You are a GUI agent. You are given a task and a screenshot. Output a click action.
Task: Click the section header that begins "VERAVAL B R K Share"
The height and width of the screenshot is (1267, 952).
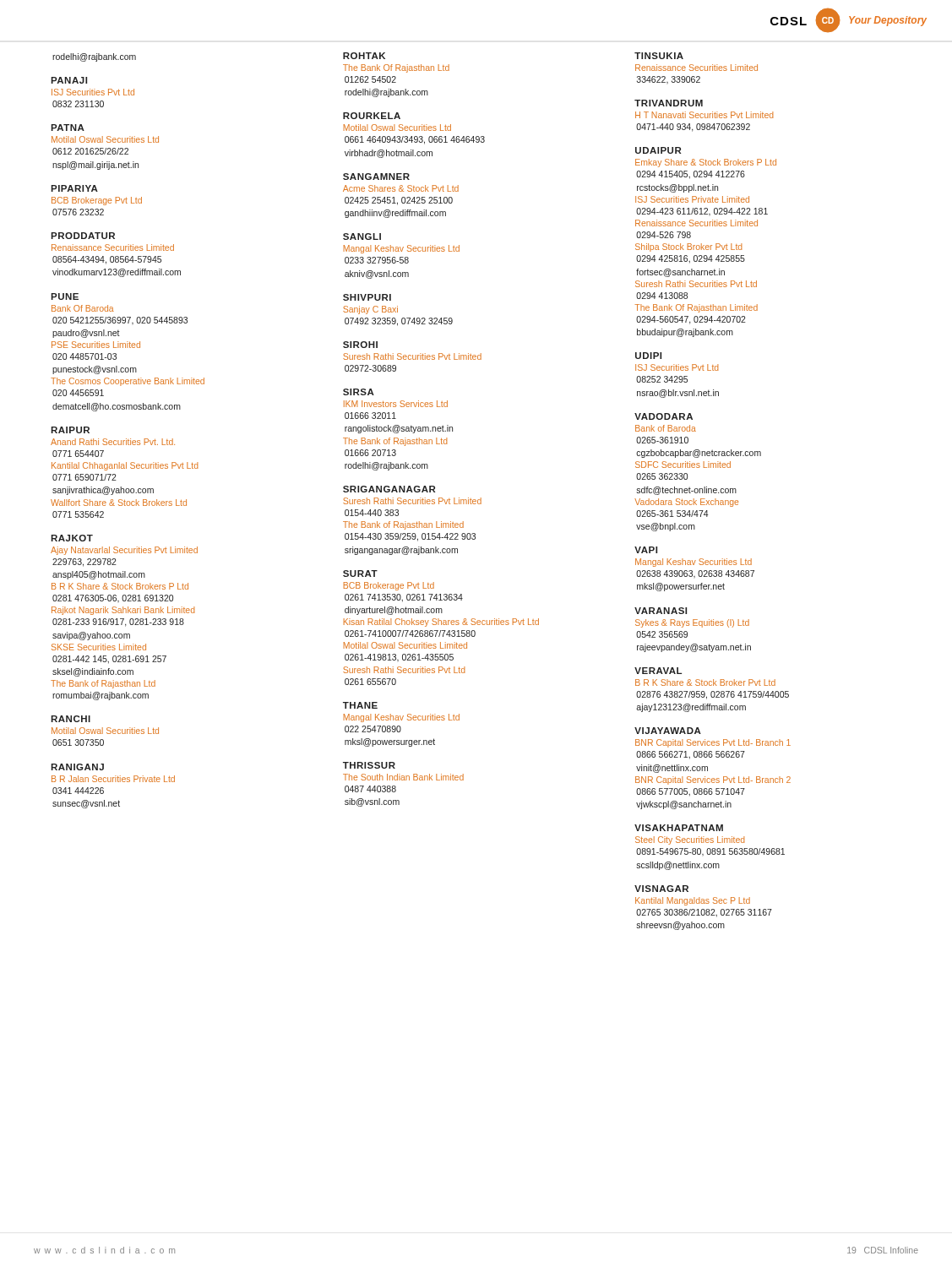click(772, 690)
